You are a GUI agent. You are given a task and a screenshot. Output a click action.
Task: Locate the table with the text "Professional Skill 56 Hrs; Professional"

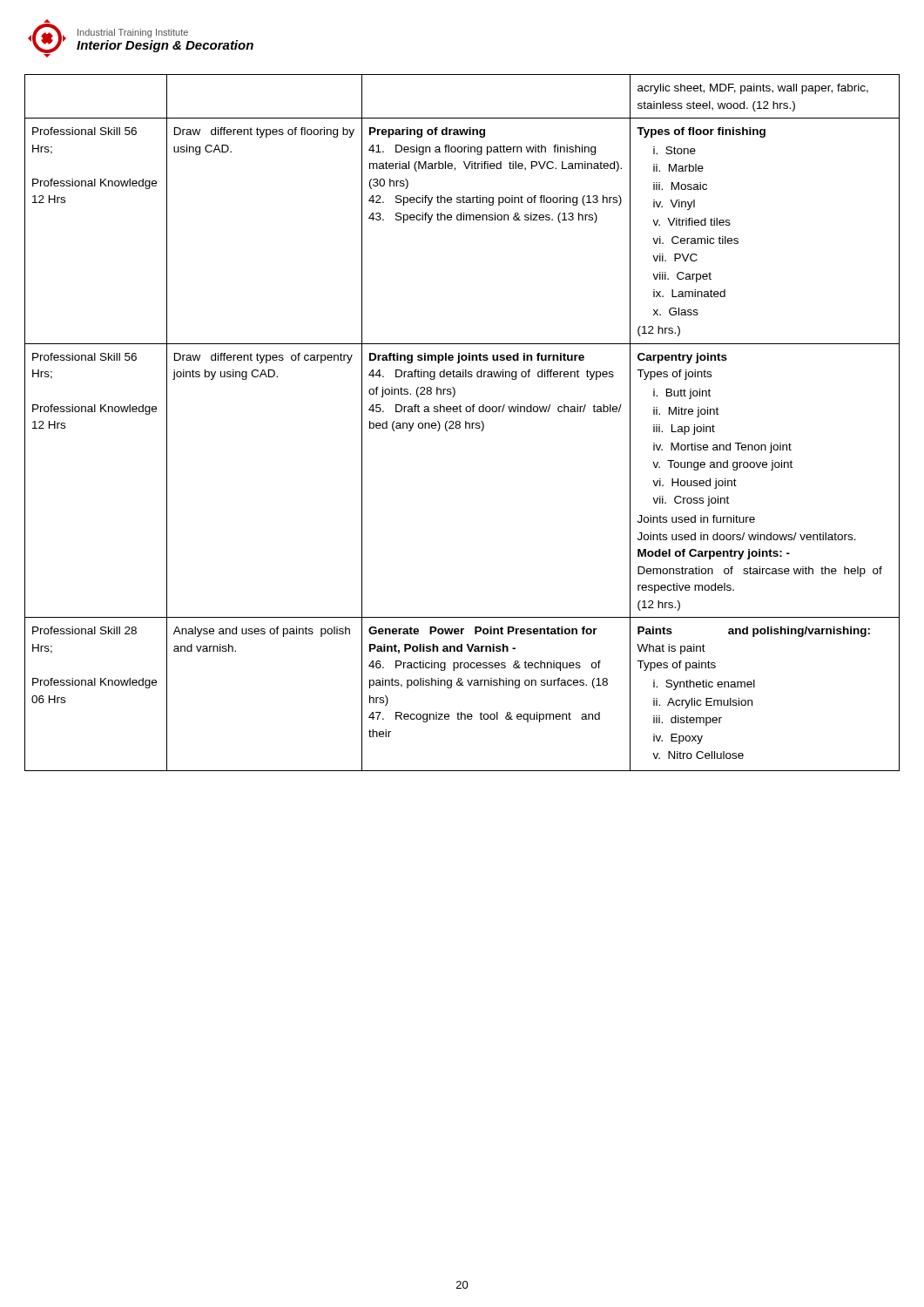pyautogui.click(x=462, y=423)
